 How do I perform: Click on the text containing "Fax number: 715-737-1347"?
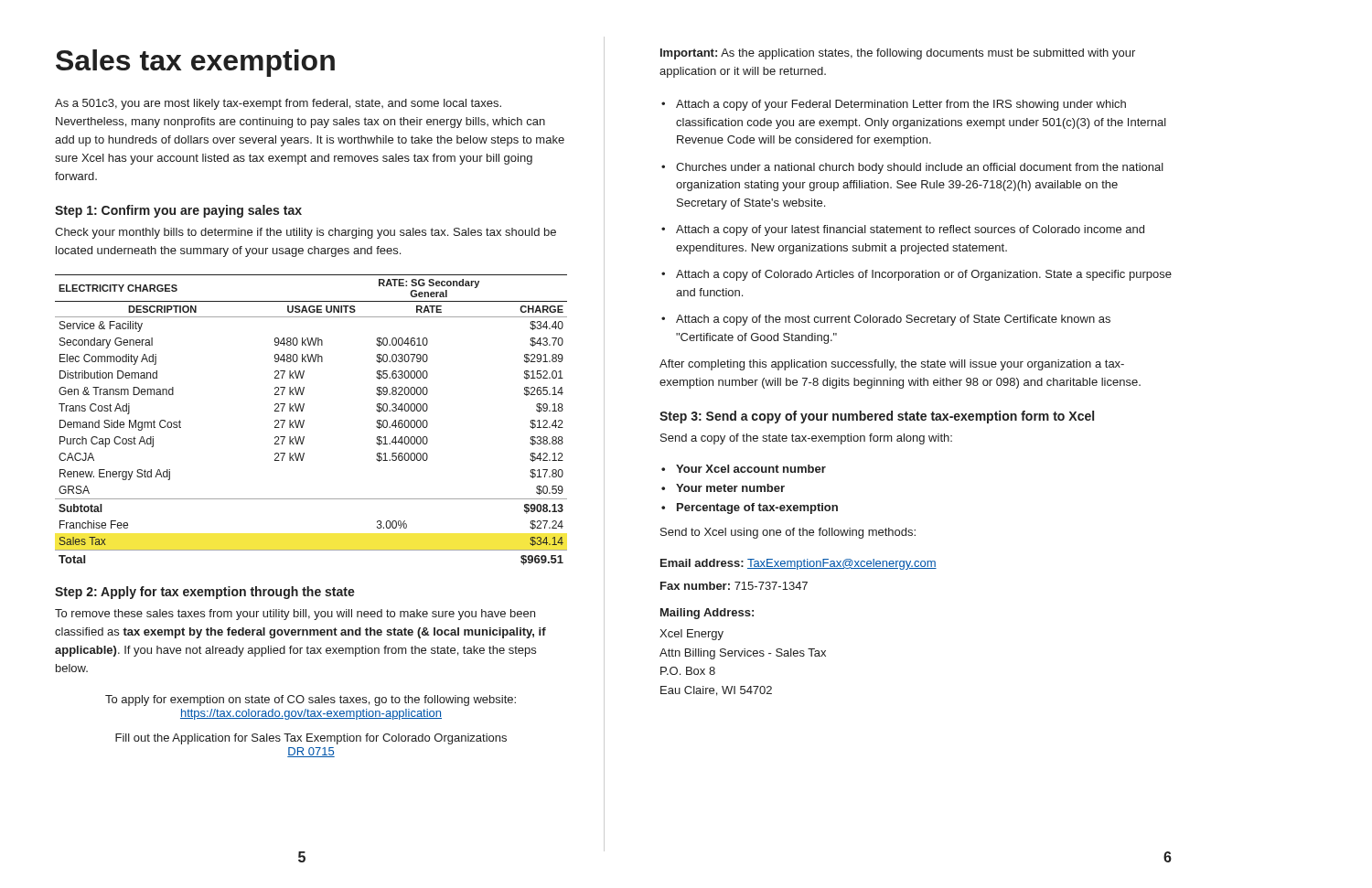point(734,586)
